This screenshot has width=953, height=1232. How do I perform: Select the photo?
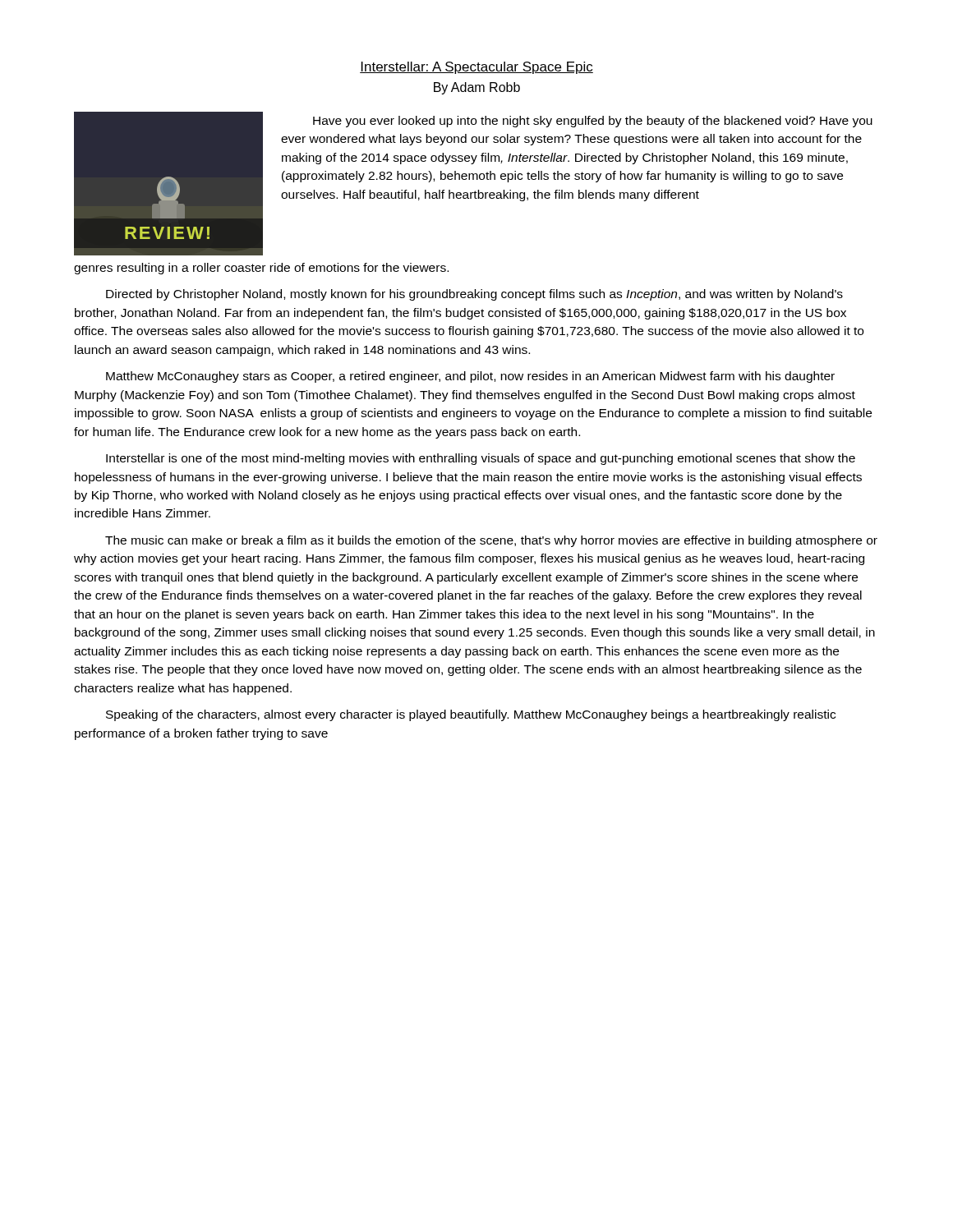tap(168, 183)
